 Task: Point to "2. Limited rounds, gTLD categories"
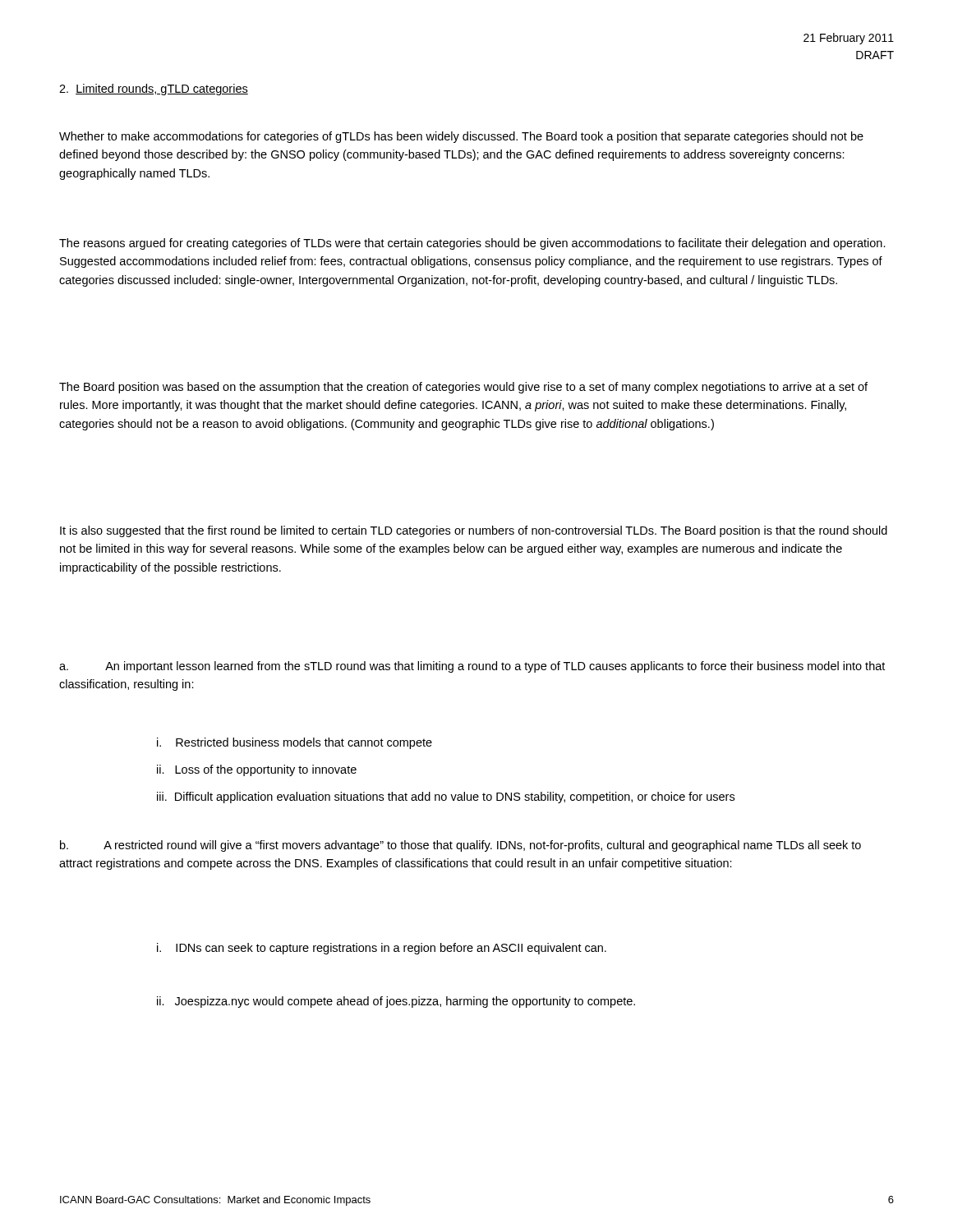pyautogui.click(x=154, y=89)
